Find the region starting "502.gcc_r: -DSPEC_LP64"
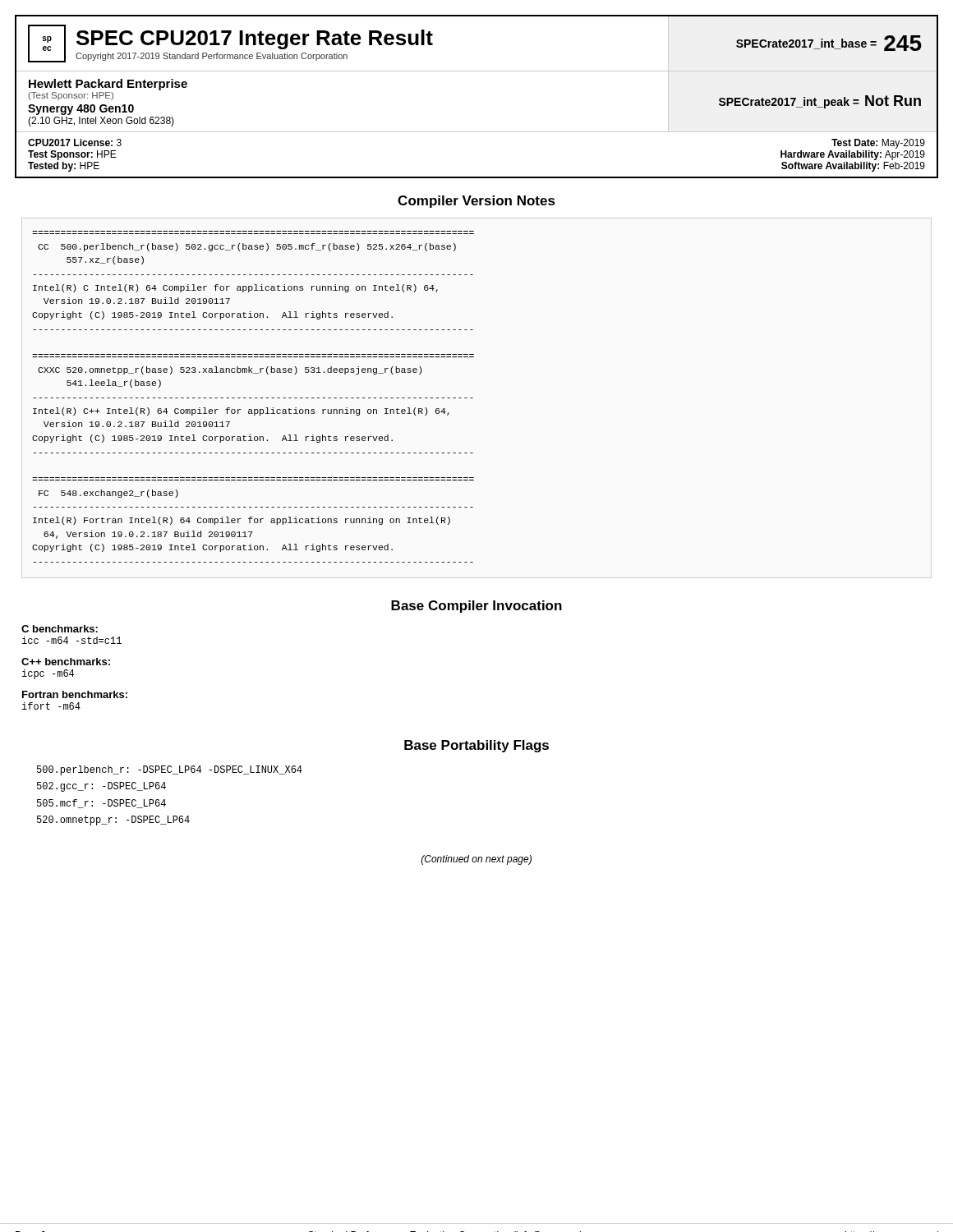 click(101, 787)
